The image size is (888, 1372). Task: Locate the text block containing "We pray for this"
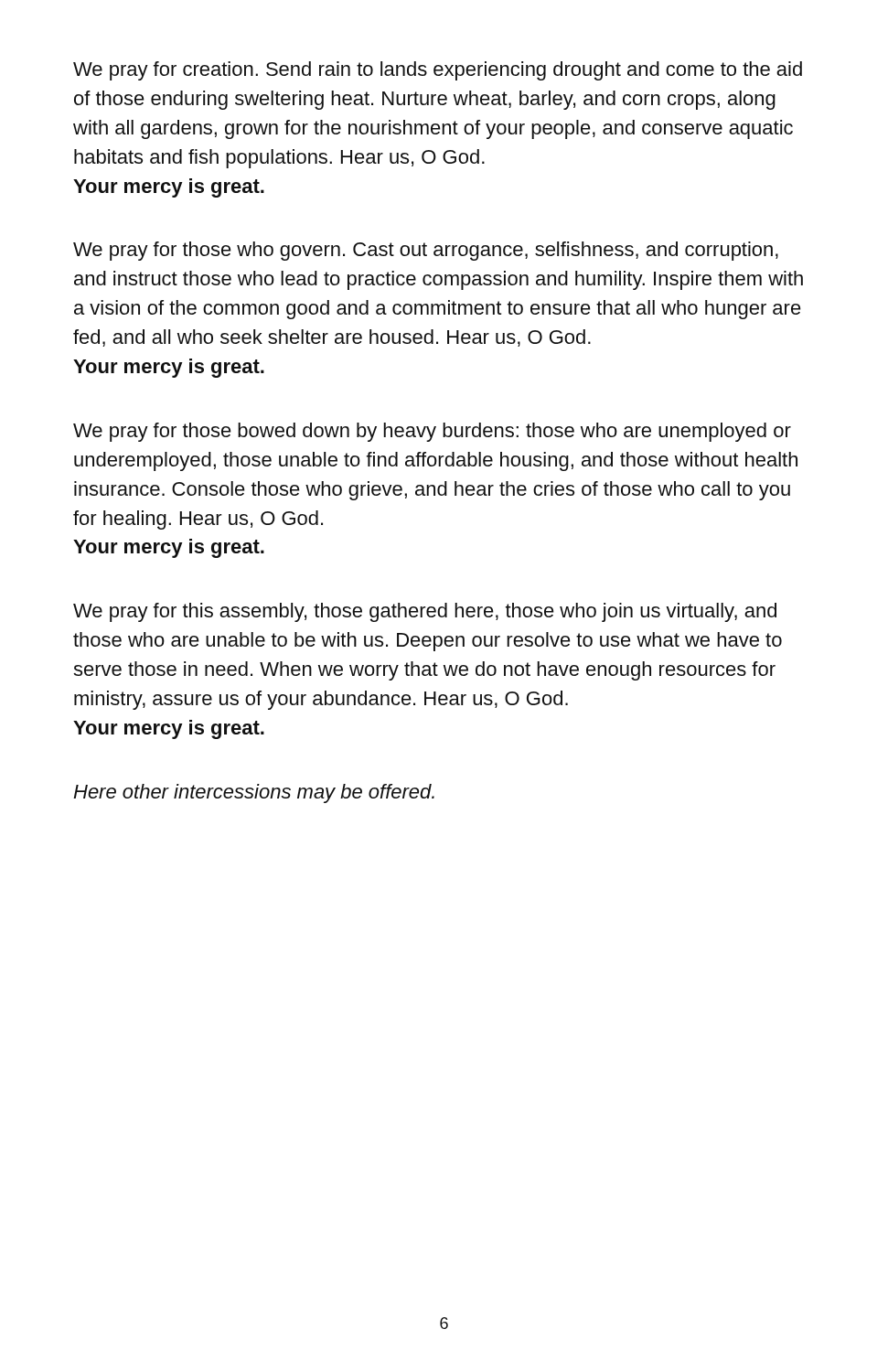pos(428,669)
